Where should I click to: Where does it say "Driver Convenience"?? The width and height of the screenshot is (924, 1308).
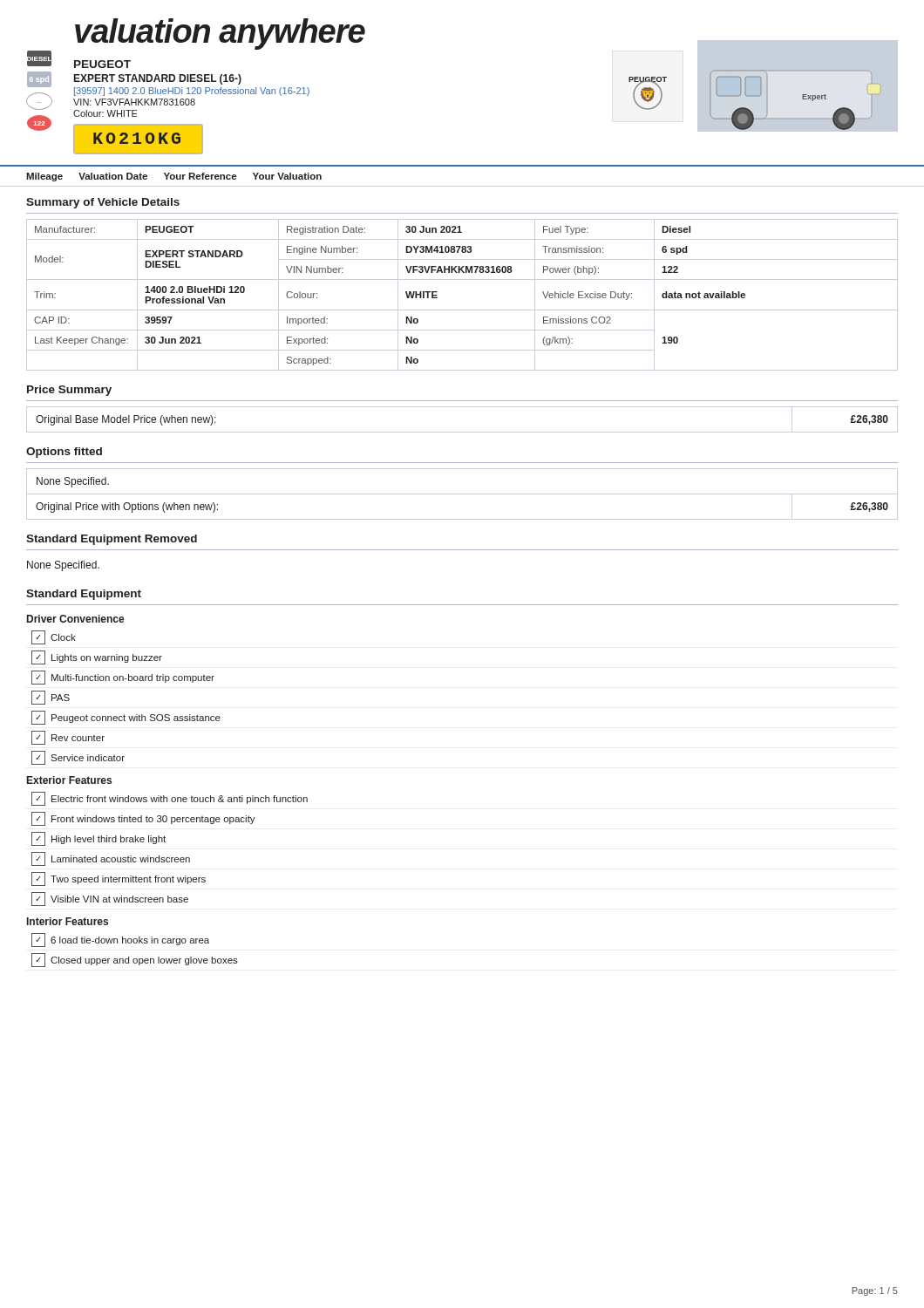click(x=75, y=619)
